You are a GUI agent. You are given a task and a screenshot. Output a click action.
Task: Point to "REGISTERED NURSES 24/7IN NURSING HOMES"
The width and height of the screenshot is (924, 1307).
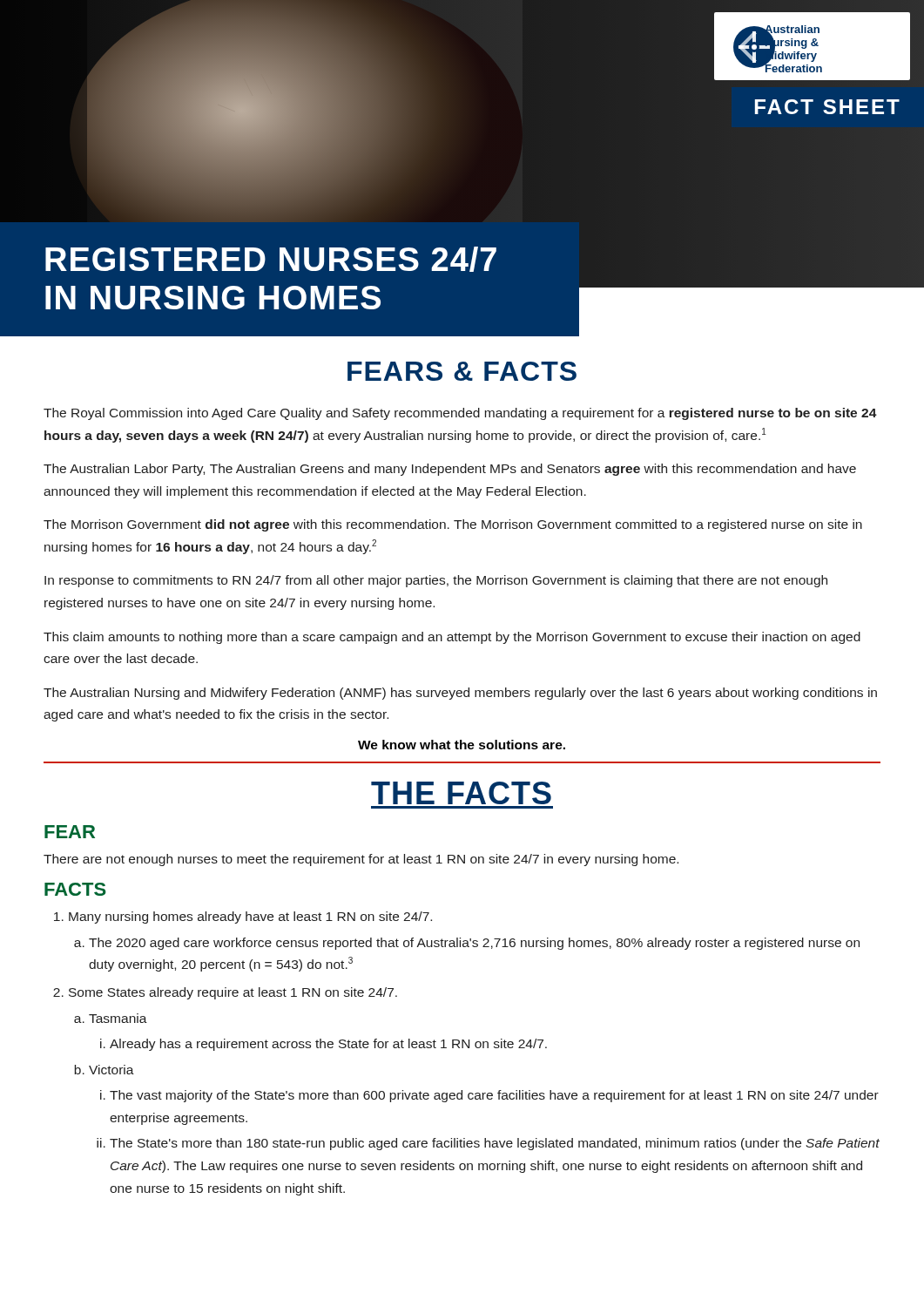(x=294, y=279)
